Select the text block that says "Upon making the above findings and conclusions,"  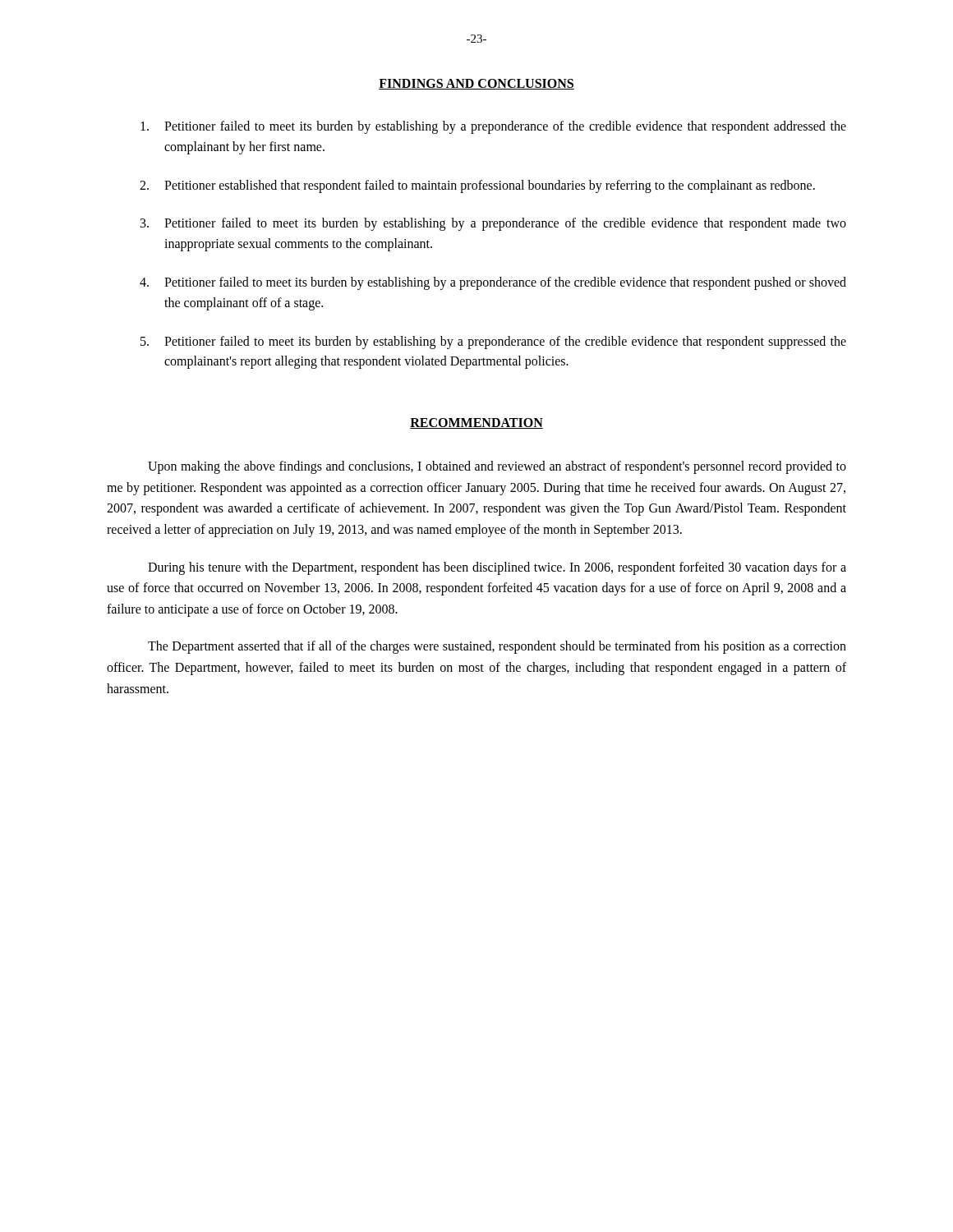[x=476, y=498]
